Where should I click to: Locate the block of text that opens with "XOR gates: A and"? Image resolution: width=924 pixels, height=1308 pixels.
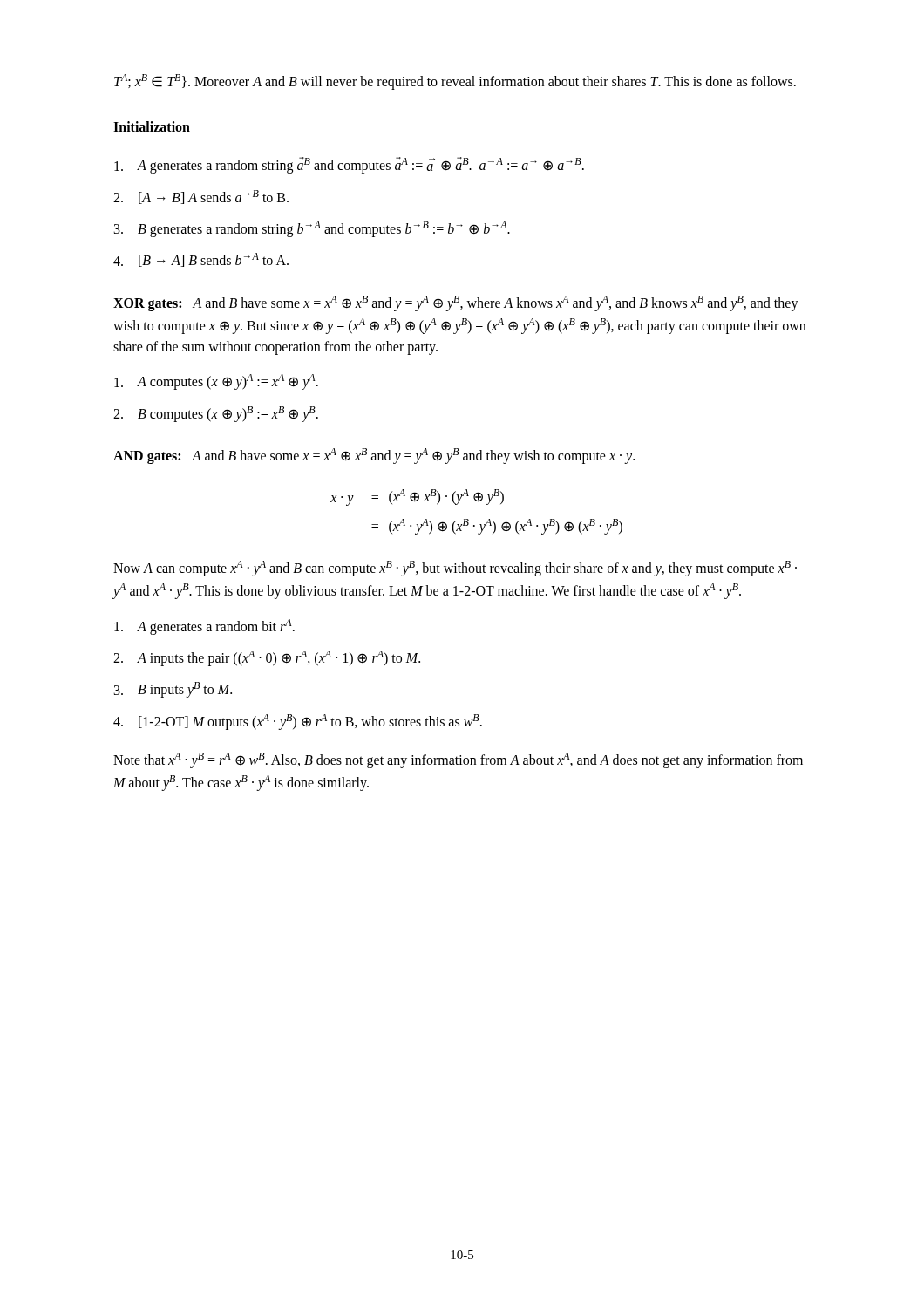coord(460,324)
